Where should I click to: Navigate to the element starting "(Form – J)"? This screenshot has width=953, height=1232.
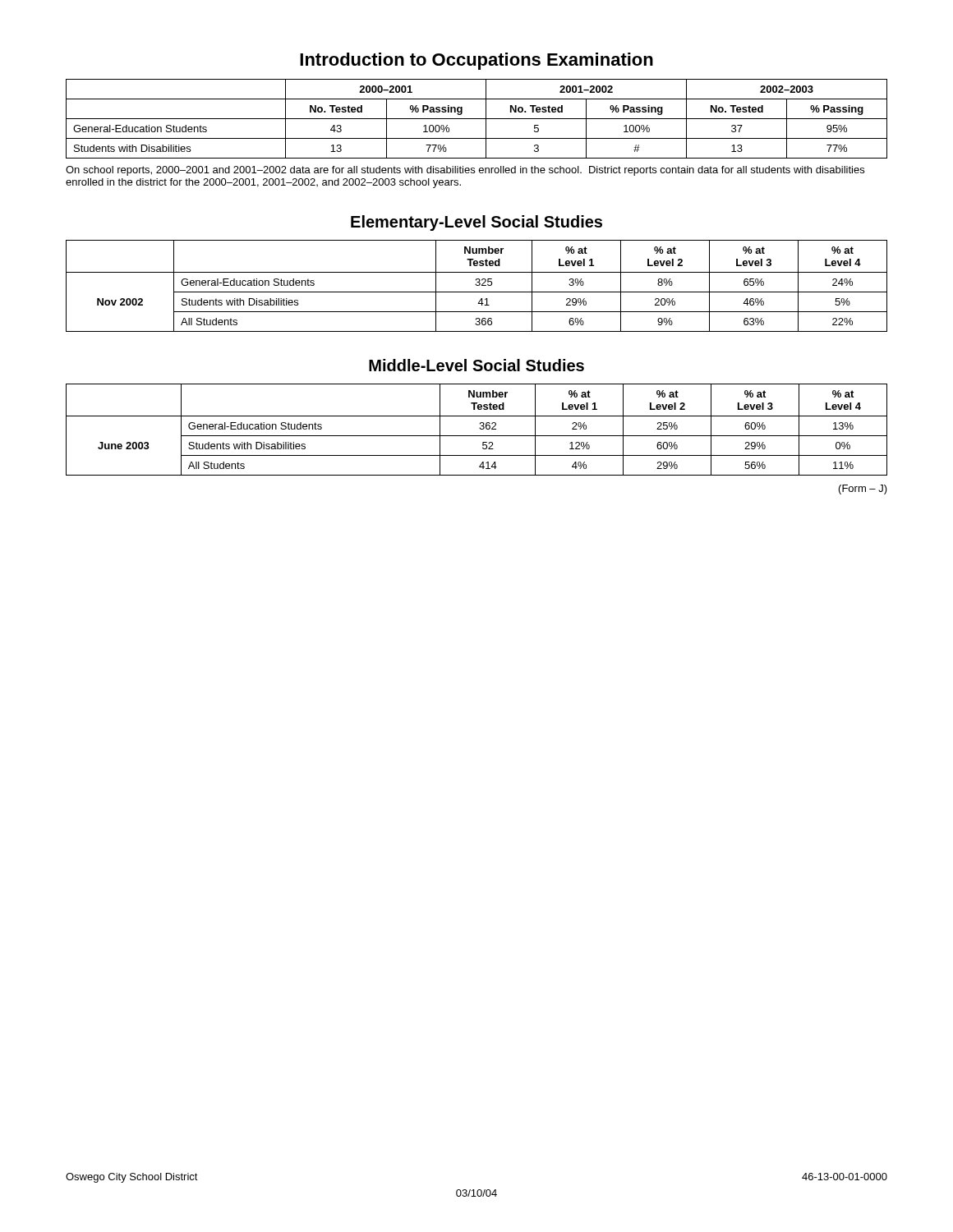[x=863, y=488]
